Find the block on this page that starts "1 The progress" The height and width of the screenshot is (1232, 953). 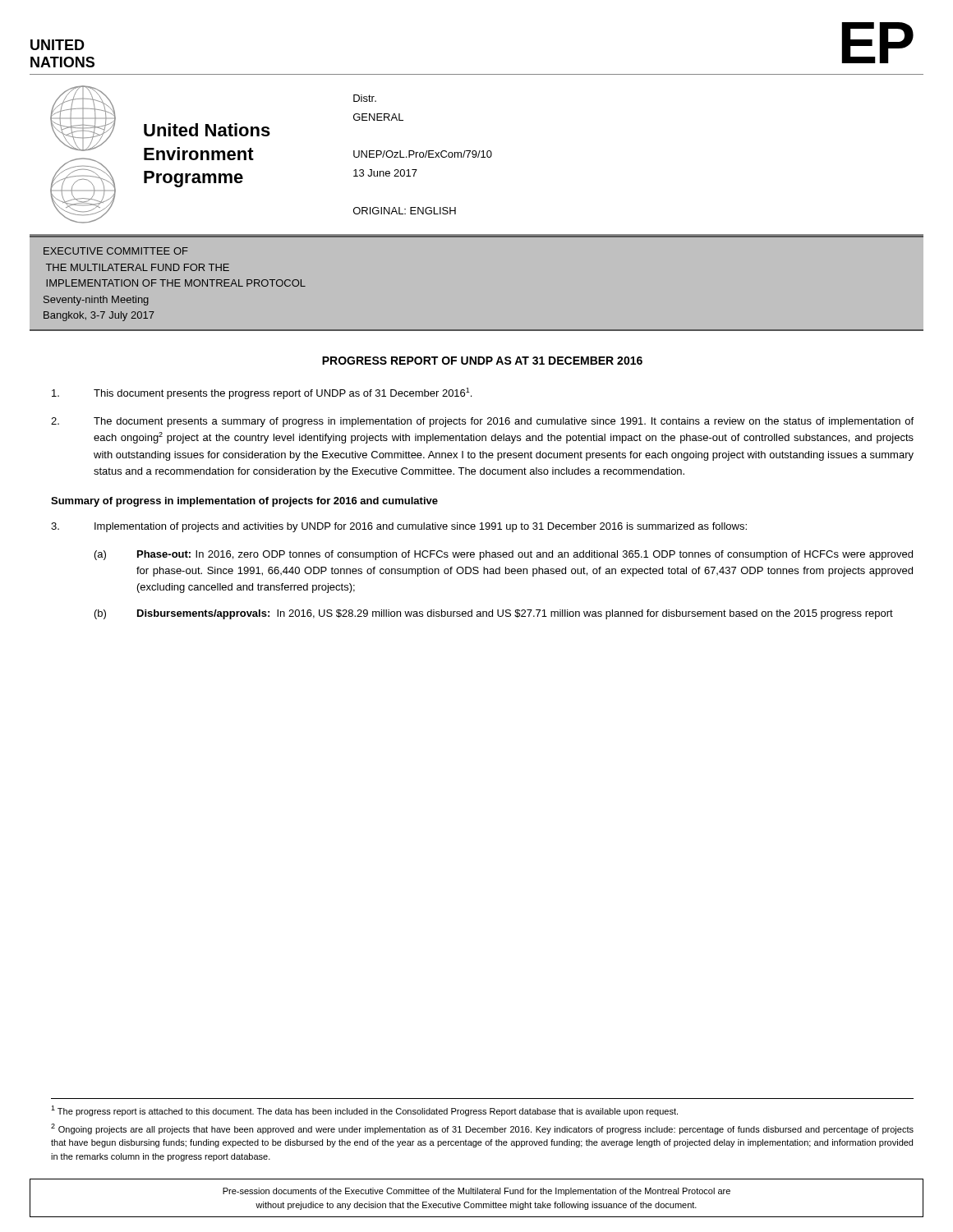482,1133
